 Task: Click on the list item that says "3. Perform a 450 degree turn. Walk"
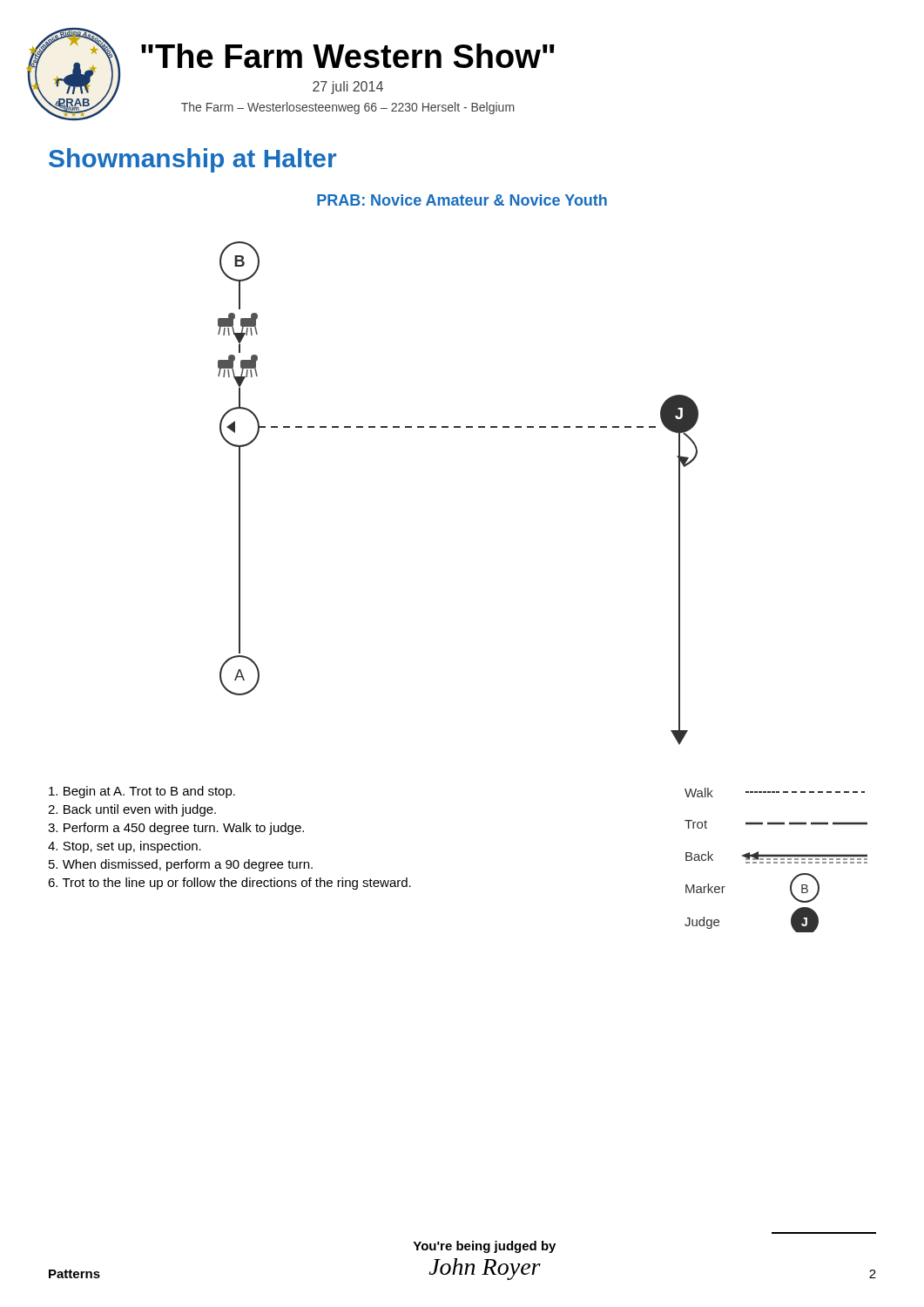[x=279, y=827]
